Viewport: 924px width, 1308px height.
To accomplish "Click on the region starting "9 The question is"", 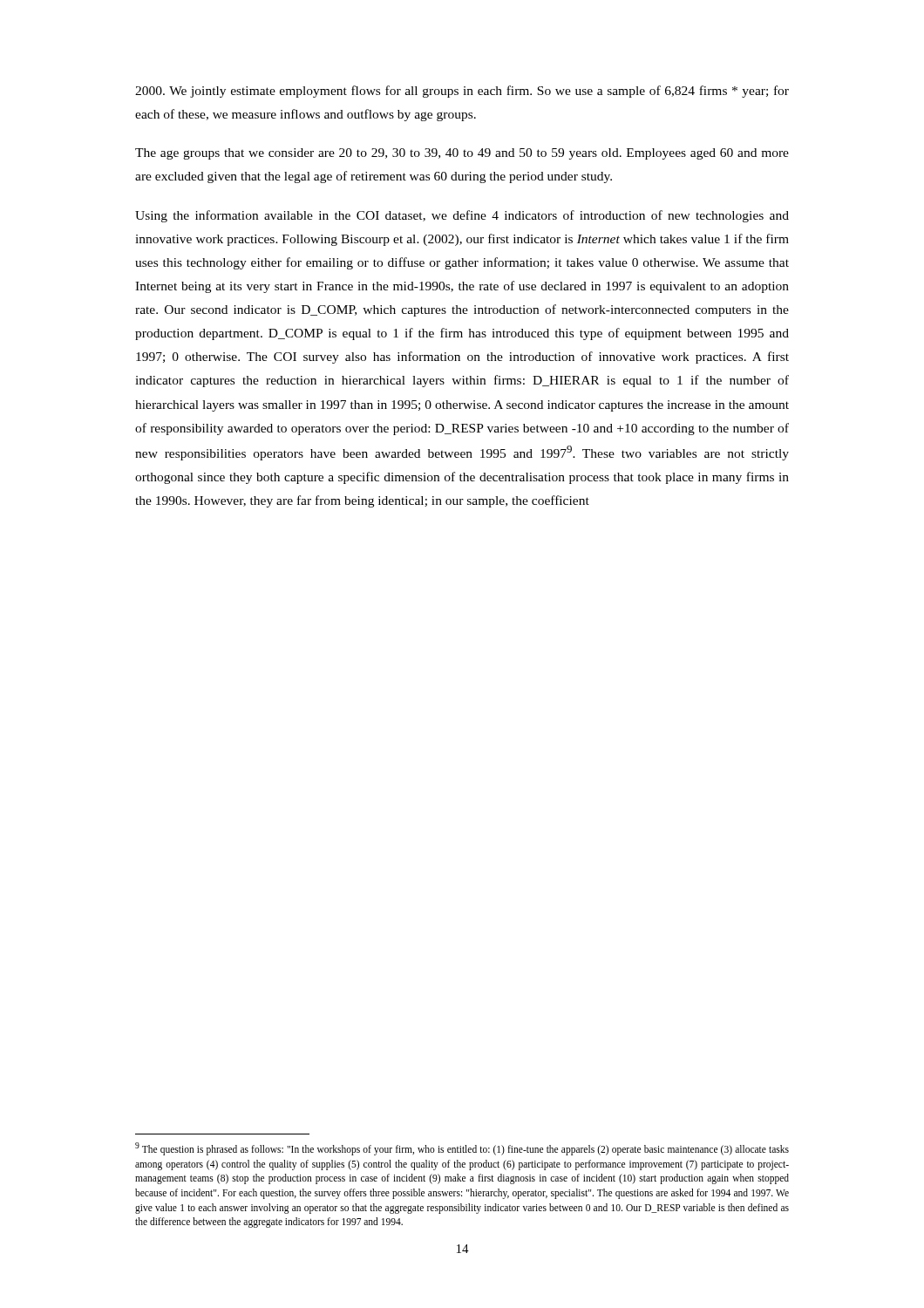I will 462,1184.
